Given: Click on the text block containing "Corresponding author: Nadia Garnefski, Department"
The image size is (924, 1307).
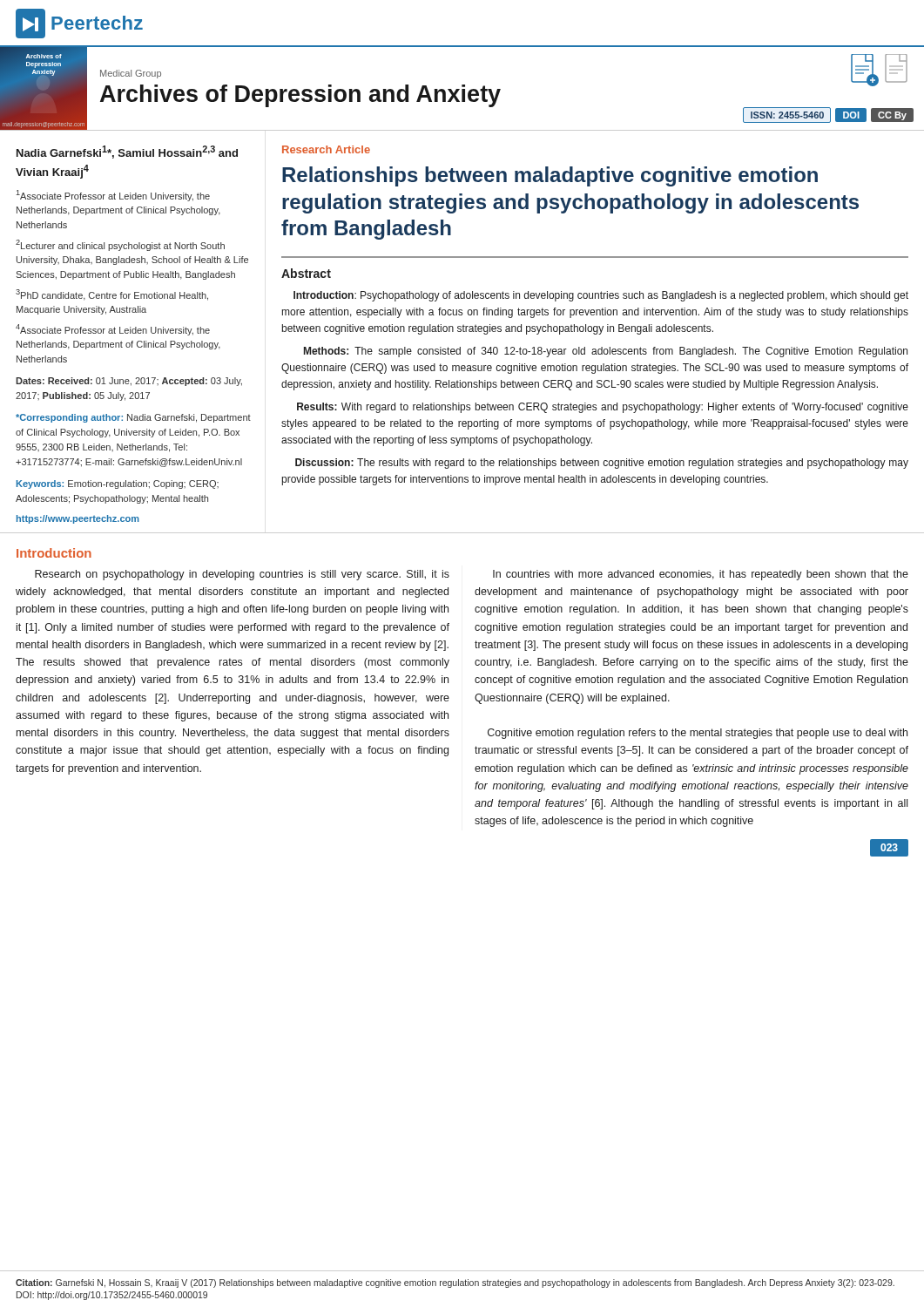Looking at the screenshot, I should [x=133, y=439].
